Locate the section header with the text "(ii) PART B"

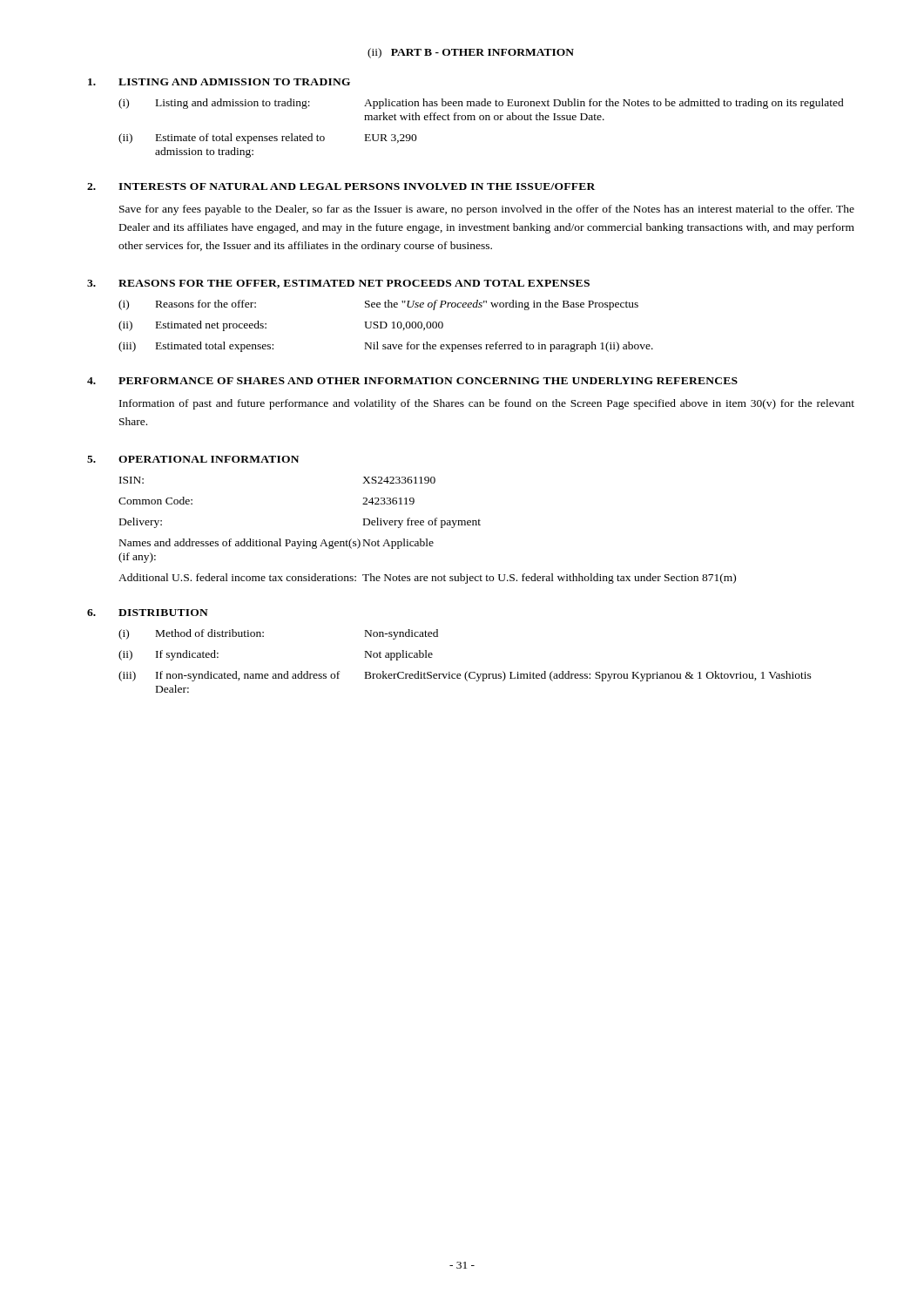pos(471,52)
